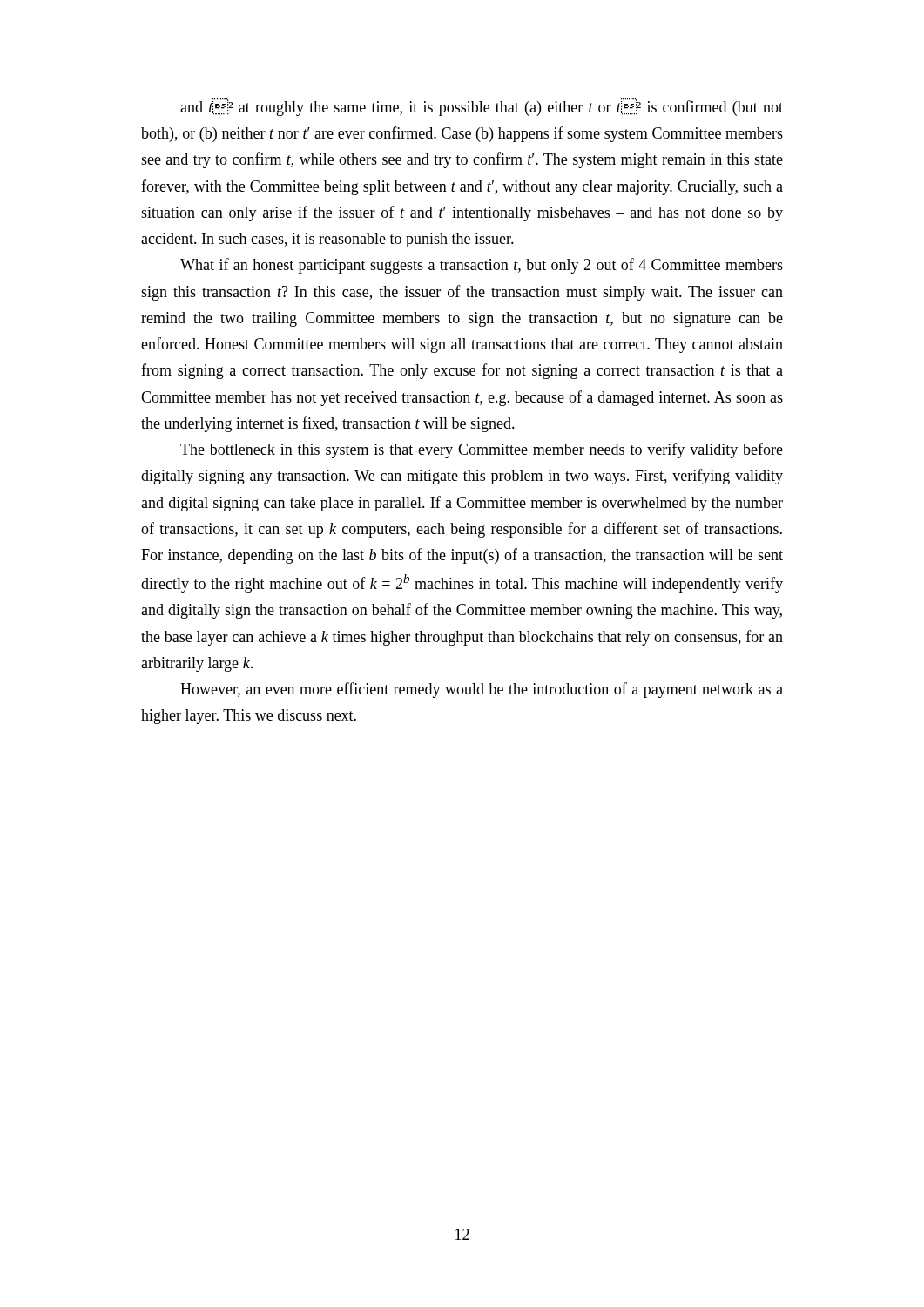The image size is (924, 1307).
Task: Navigate to the text block starting "What if an honest participant"
Action: [462, 344]
